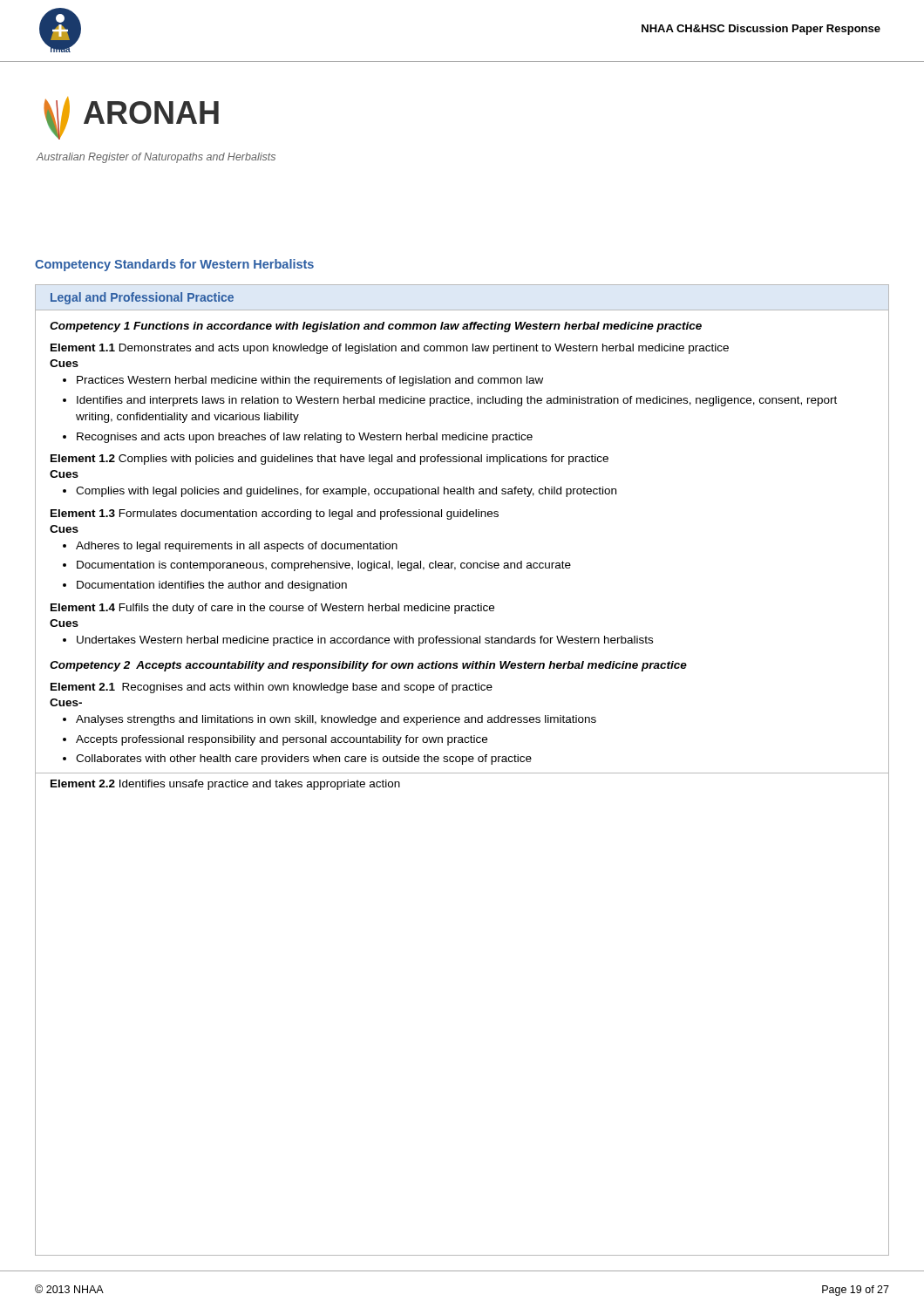This screenshot has width=924, height=1308.
Task: Point to the element starting "Undertakes Western herbal medicine practice"
Action: (x=365, y=639)
